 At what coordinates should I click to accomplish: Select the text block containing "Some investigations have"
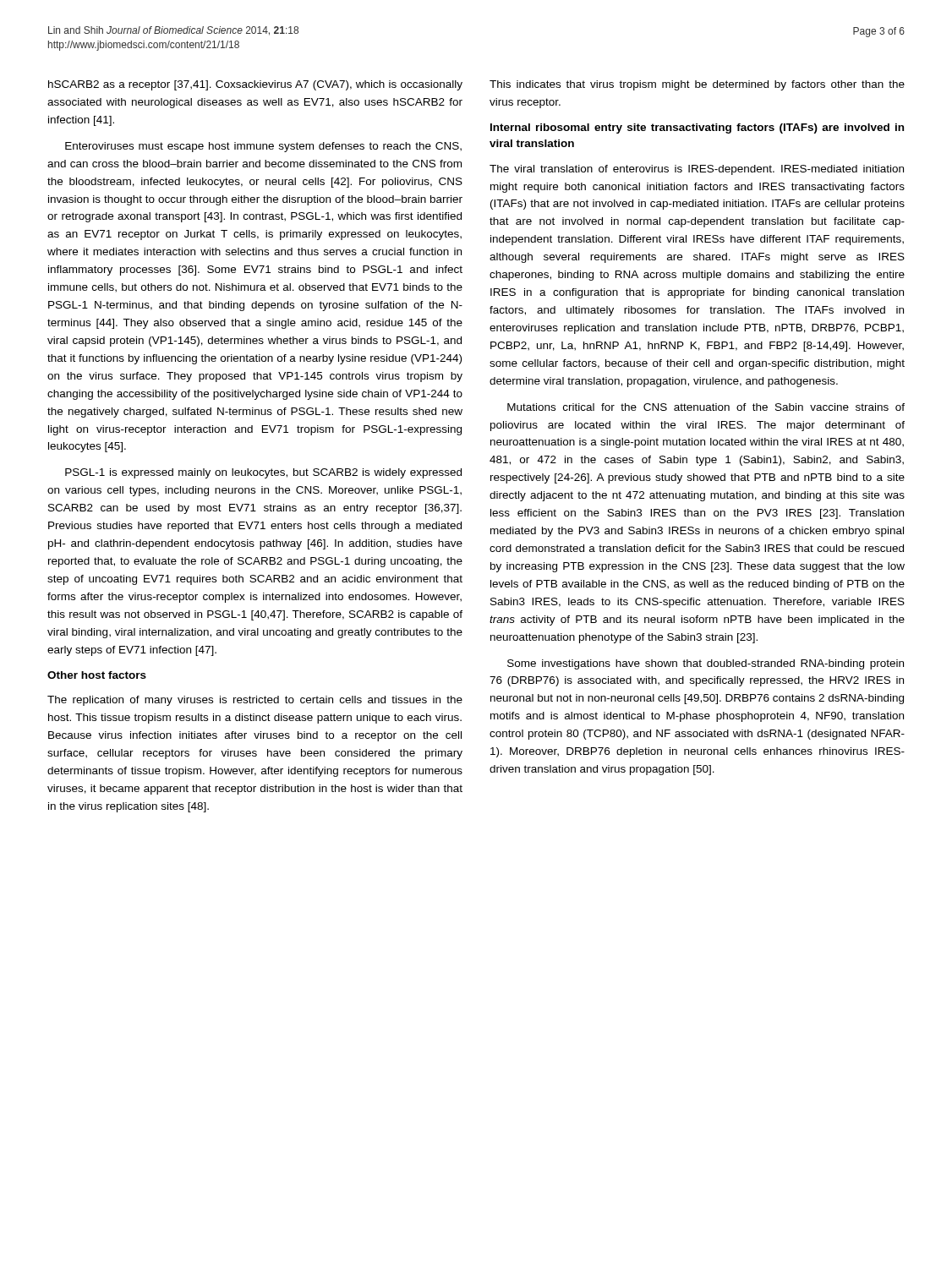[x=697, y=717]
